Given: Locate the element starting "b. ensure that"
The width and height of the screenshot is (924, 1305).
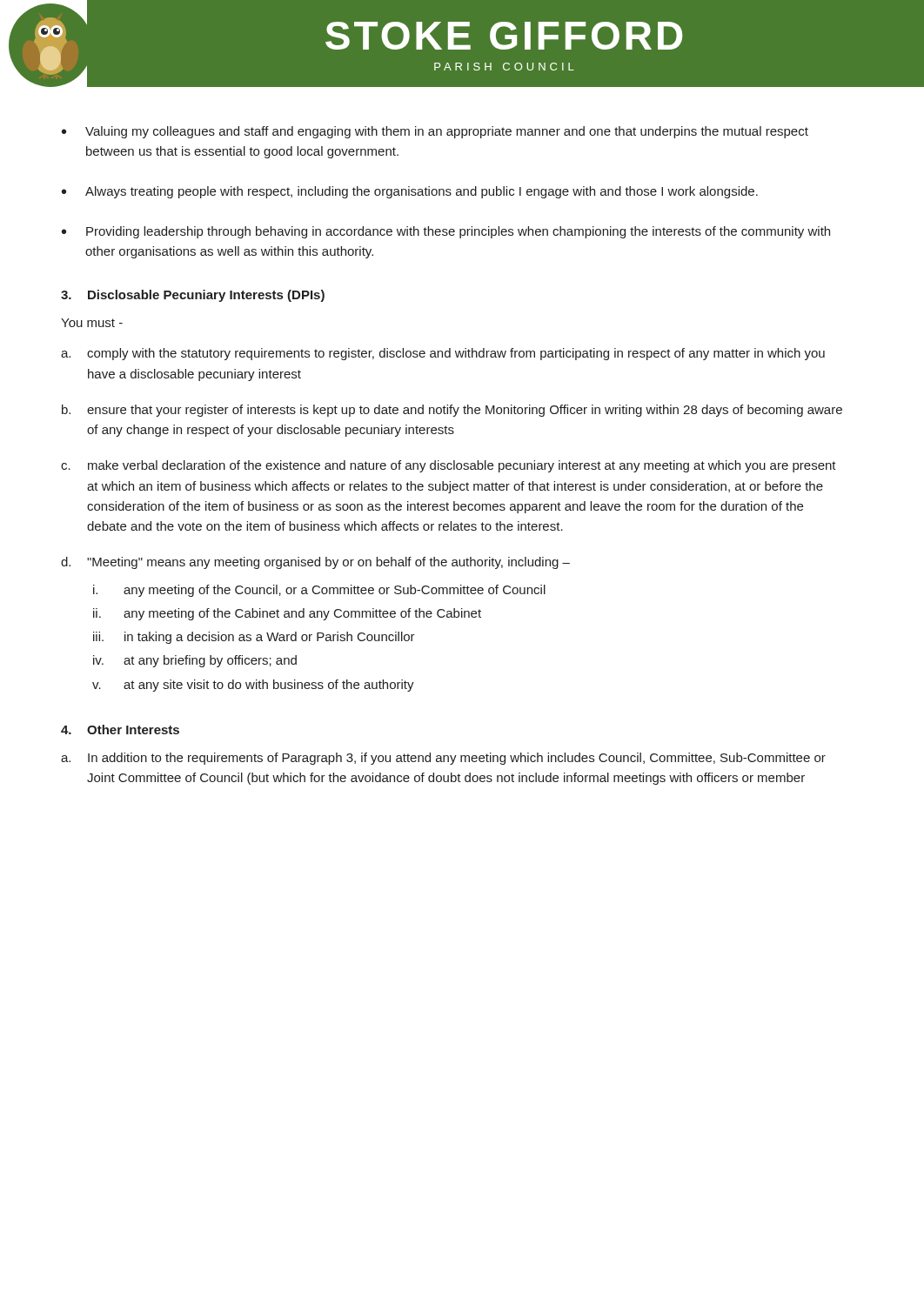Looking at the screenshot, I should tap(452, 419).
